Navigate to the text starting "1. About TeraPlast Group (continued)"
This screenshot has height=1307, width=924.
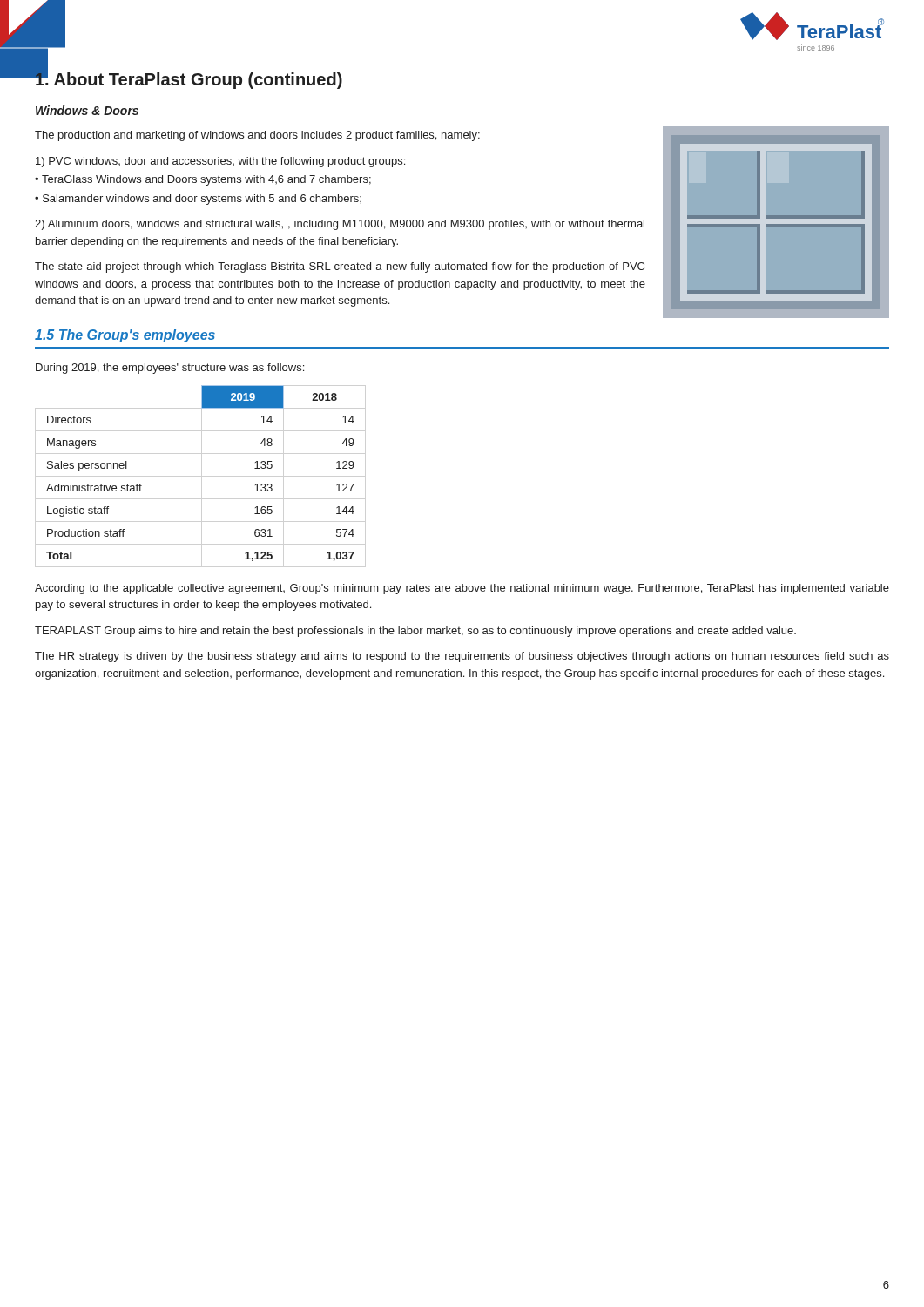coord(189,79)
